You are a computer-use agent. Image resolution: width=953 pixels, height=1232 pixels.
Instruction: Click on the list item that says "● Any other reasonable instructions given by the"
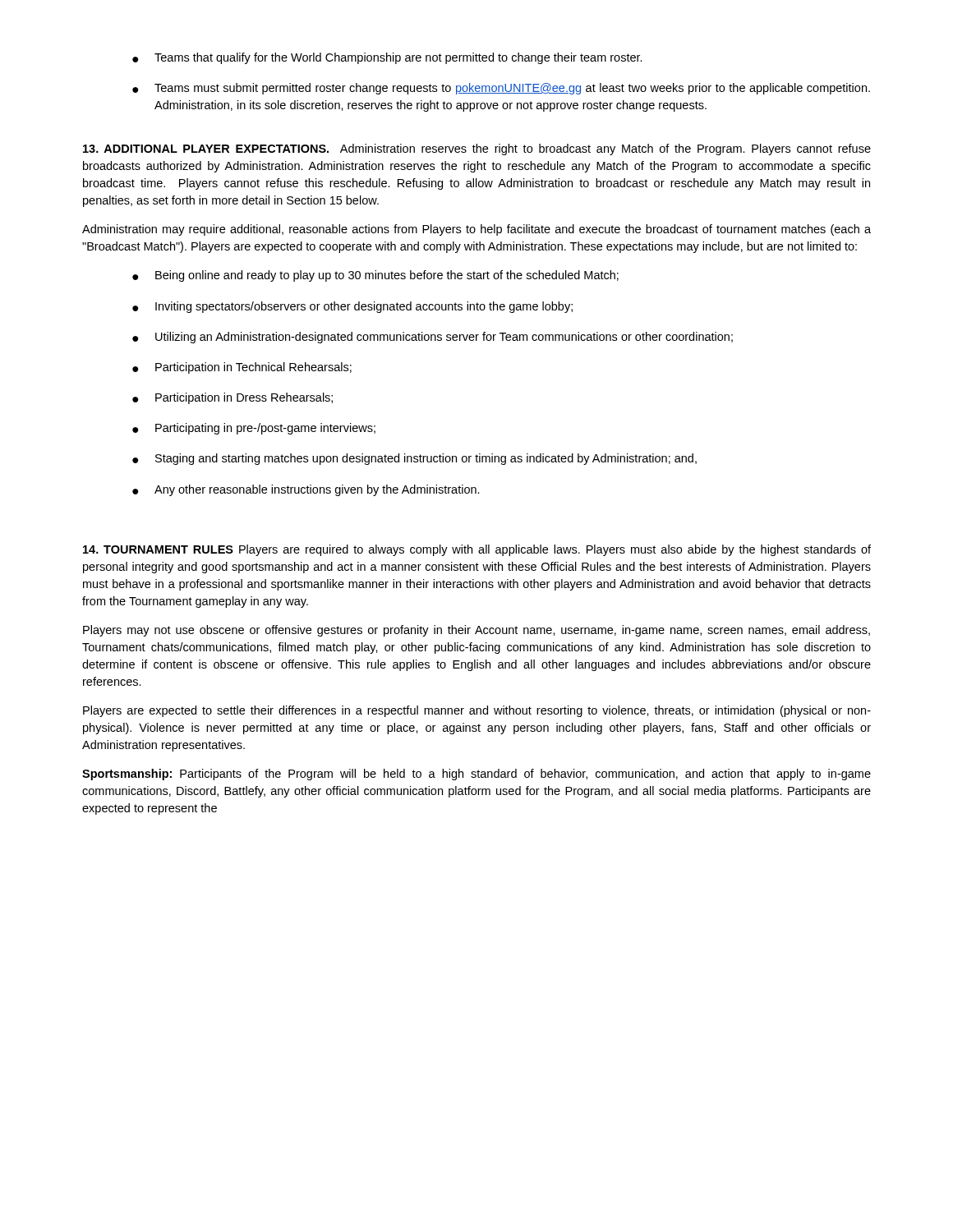tap(306, 490)
